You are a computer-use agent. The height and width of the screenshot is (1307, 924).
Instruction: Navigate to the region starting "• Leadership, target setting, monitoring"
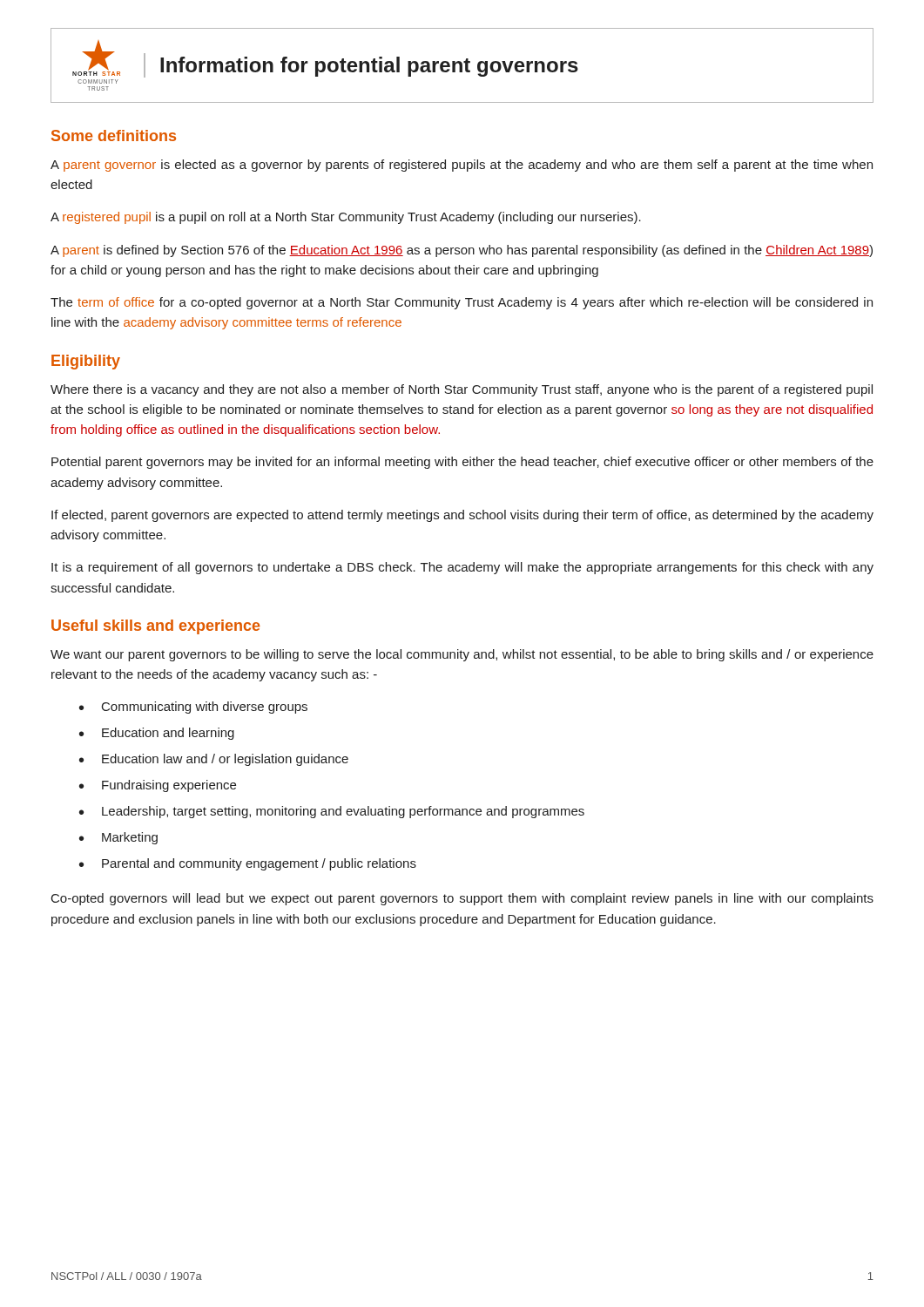476,812
